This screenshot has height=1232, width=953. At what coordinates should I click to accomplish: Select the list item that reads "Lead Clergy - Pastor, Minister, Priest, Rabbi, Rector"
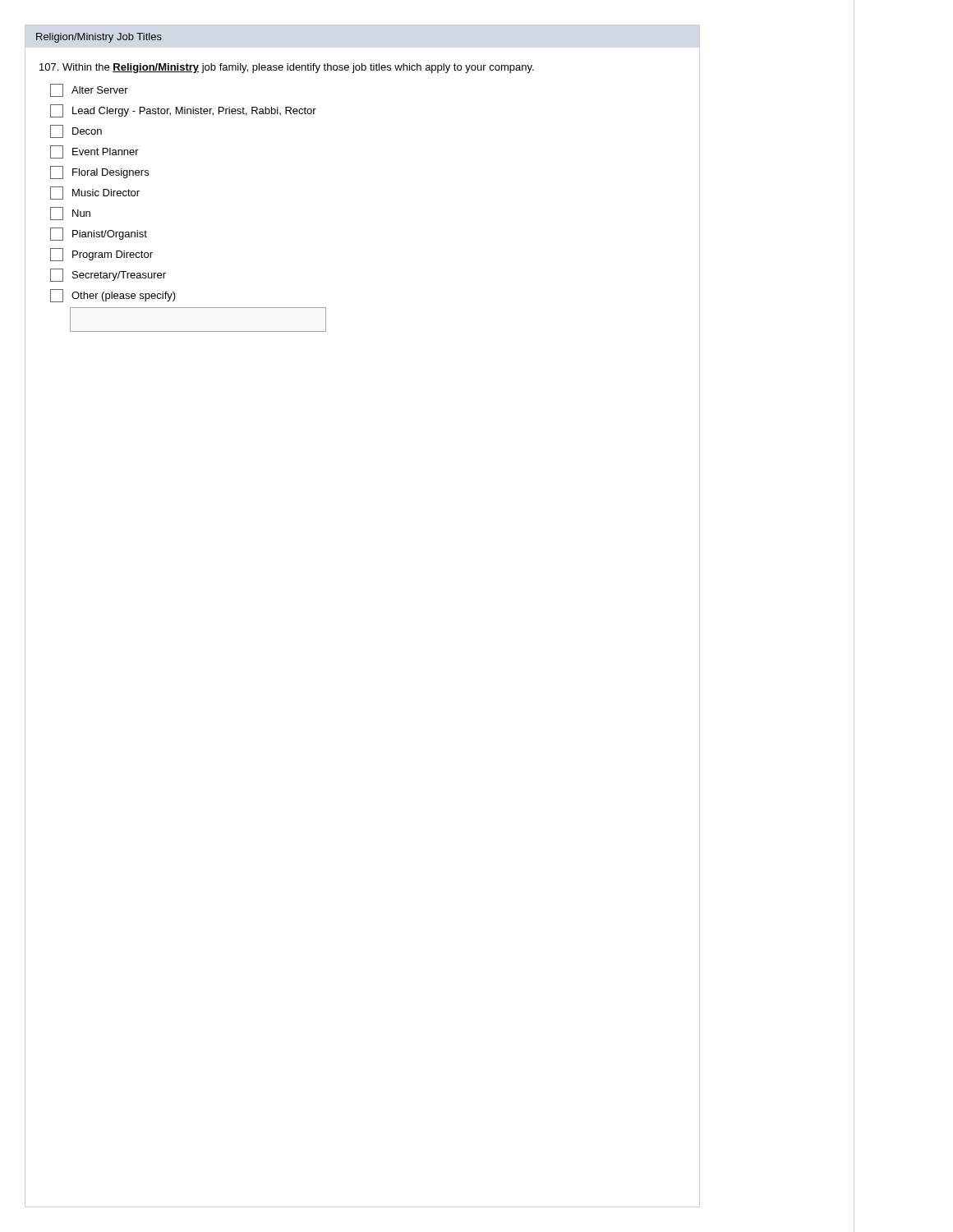coord(183,110)
